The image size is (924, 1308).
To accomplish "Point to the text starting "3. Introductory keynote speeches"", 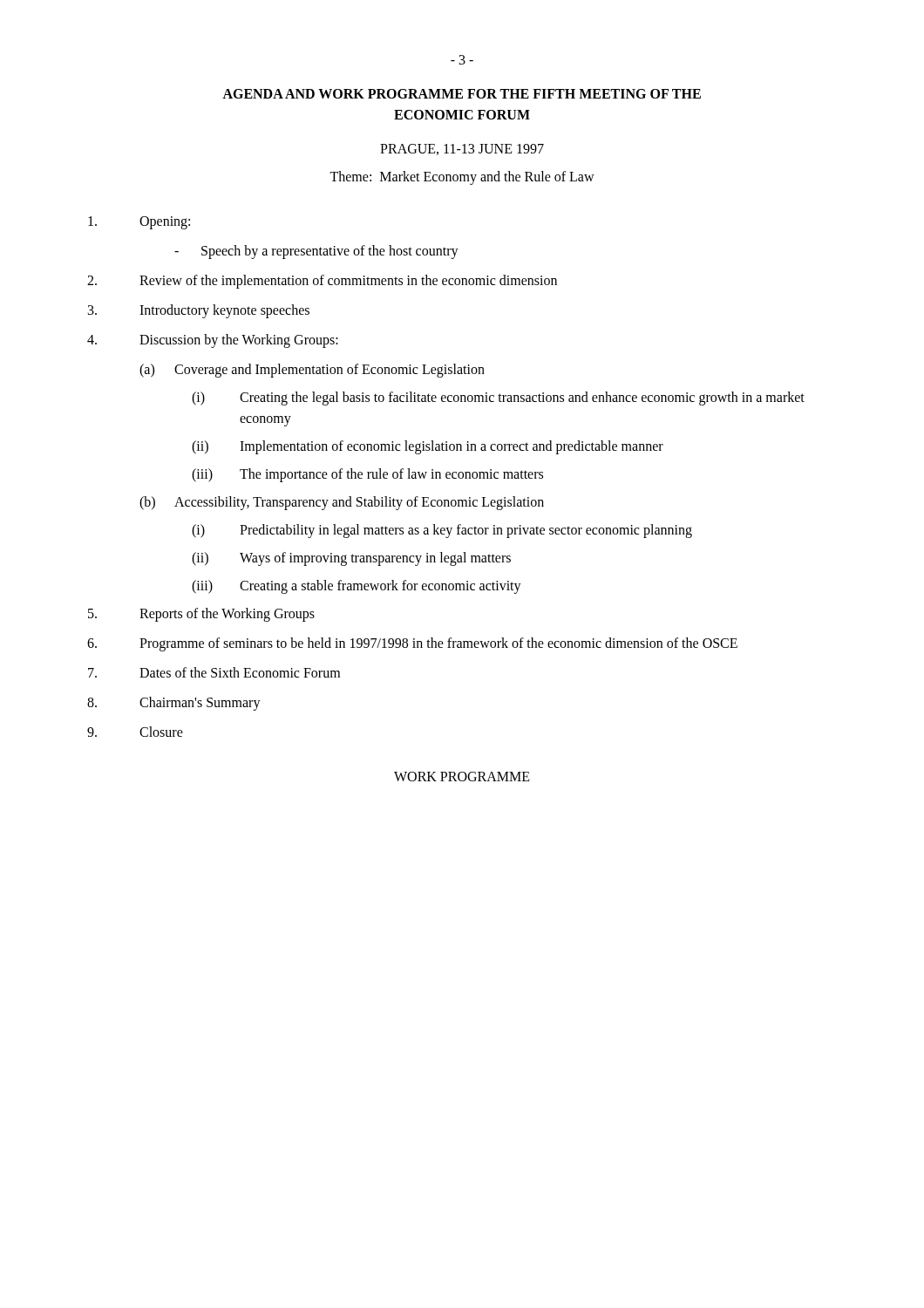I will click(199, 311).
